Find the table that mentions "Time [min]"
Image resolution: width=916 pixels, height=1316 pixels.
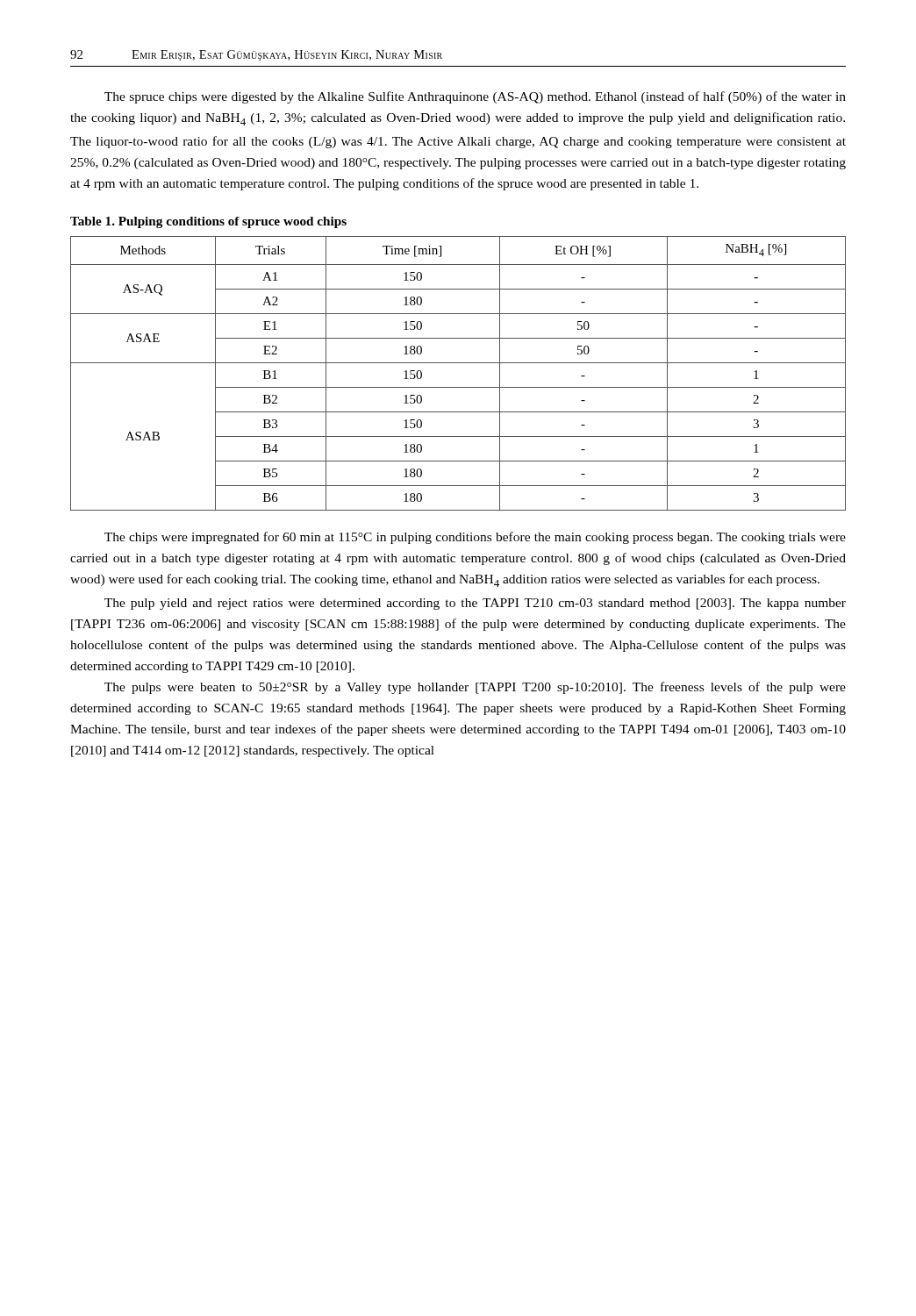click(x=458, y=373)
